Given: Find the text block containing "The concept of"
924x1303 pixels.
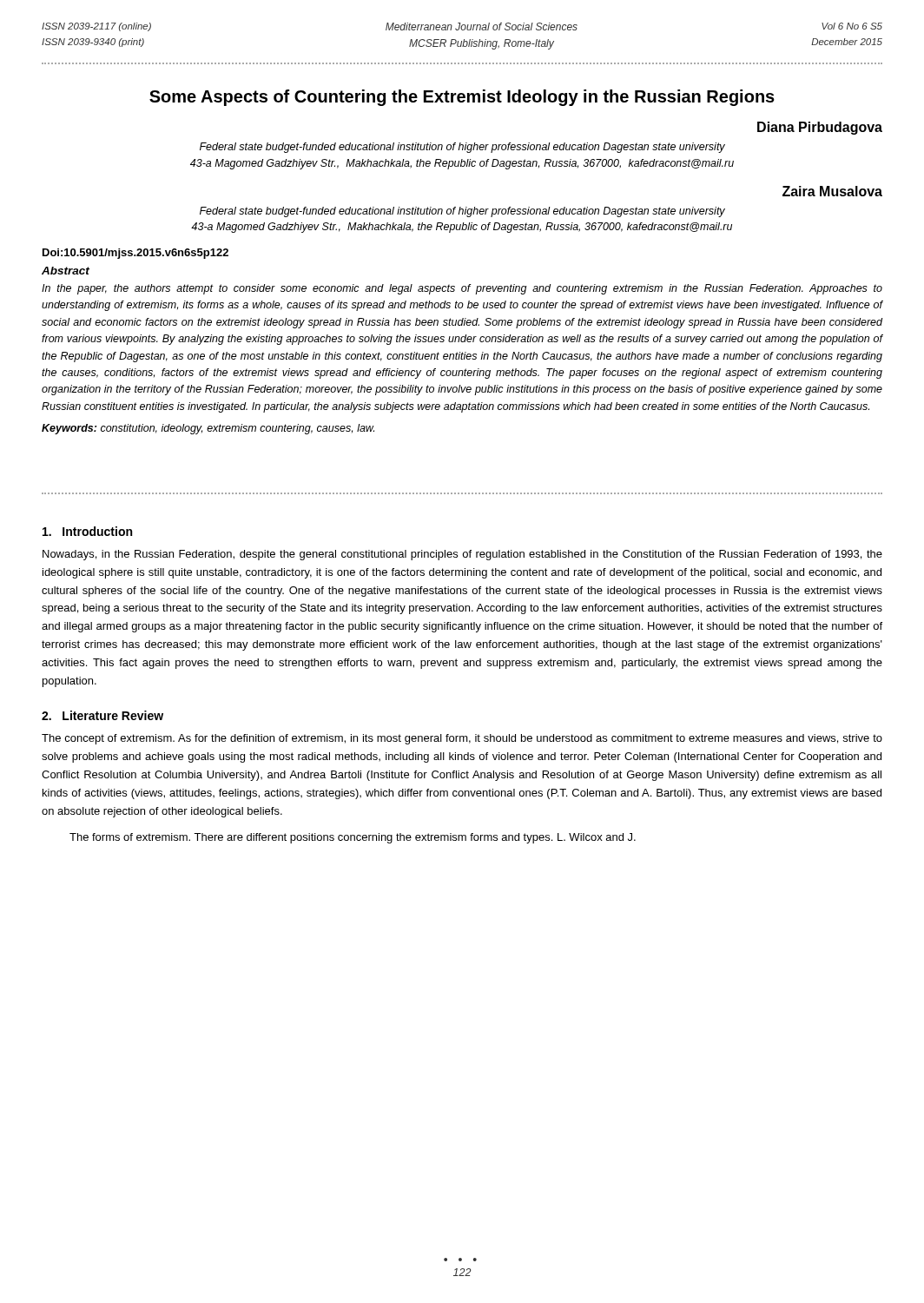Looking at the screenshot, I should coord(462,774).
